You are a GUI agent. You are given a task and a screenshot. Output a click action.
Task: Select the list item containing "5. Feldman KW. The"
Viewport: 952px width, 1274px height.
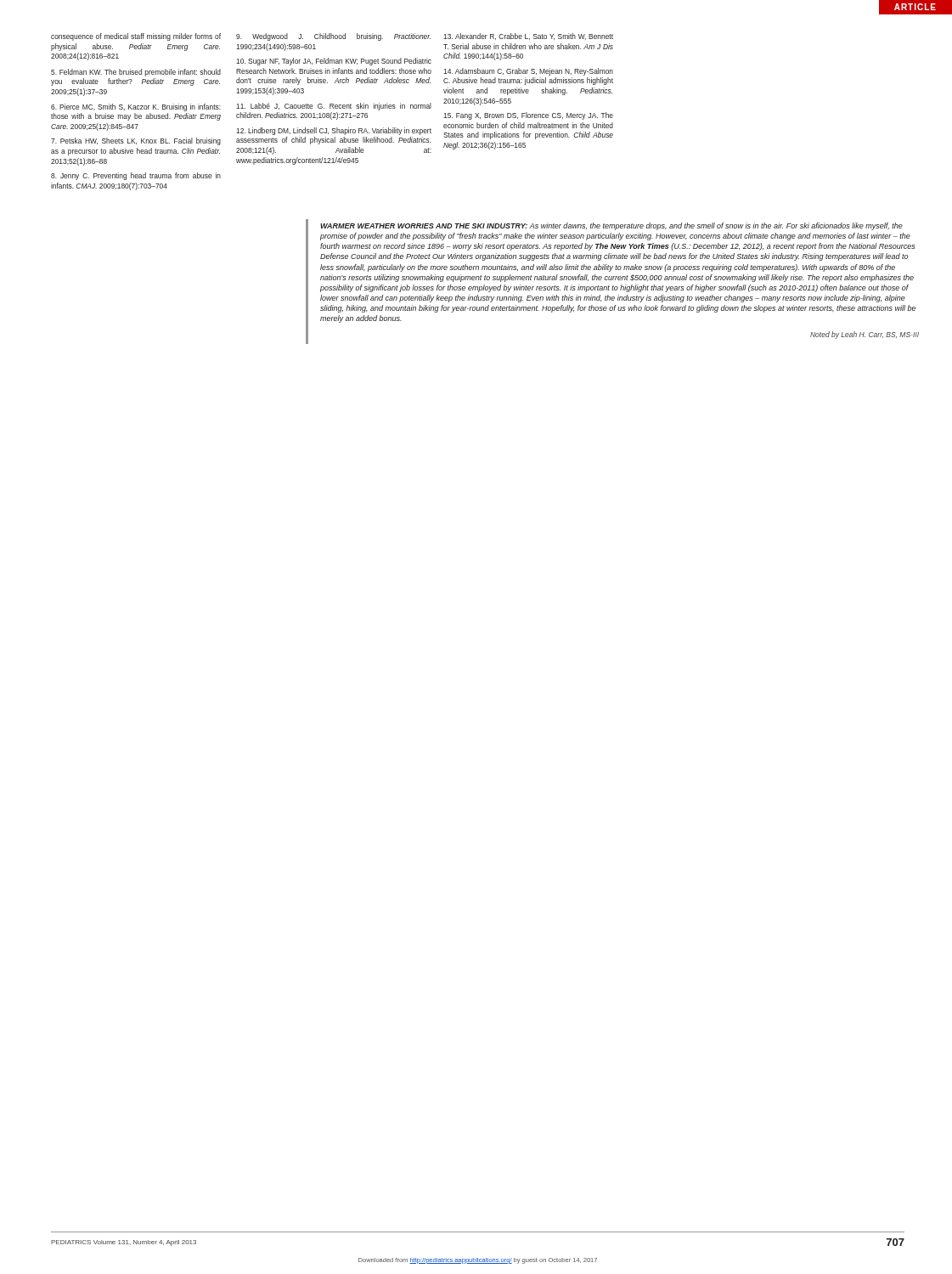pyautogui.click(x=136, y=82)
